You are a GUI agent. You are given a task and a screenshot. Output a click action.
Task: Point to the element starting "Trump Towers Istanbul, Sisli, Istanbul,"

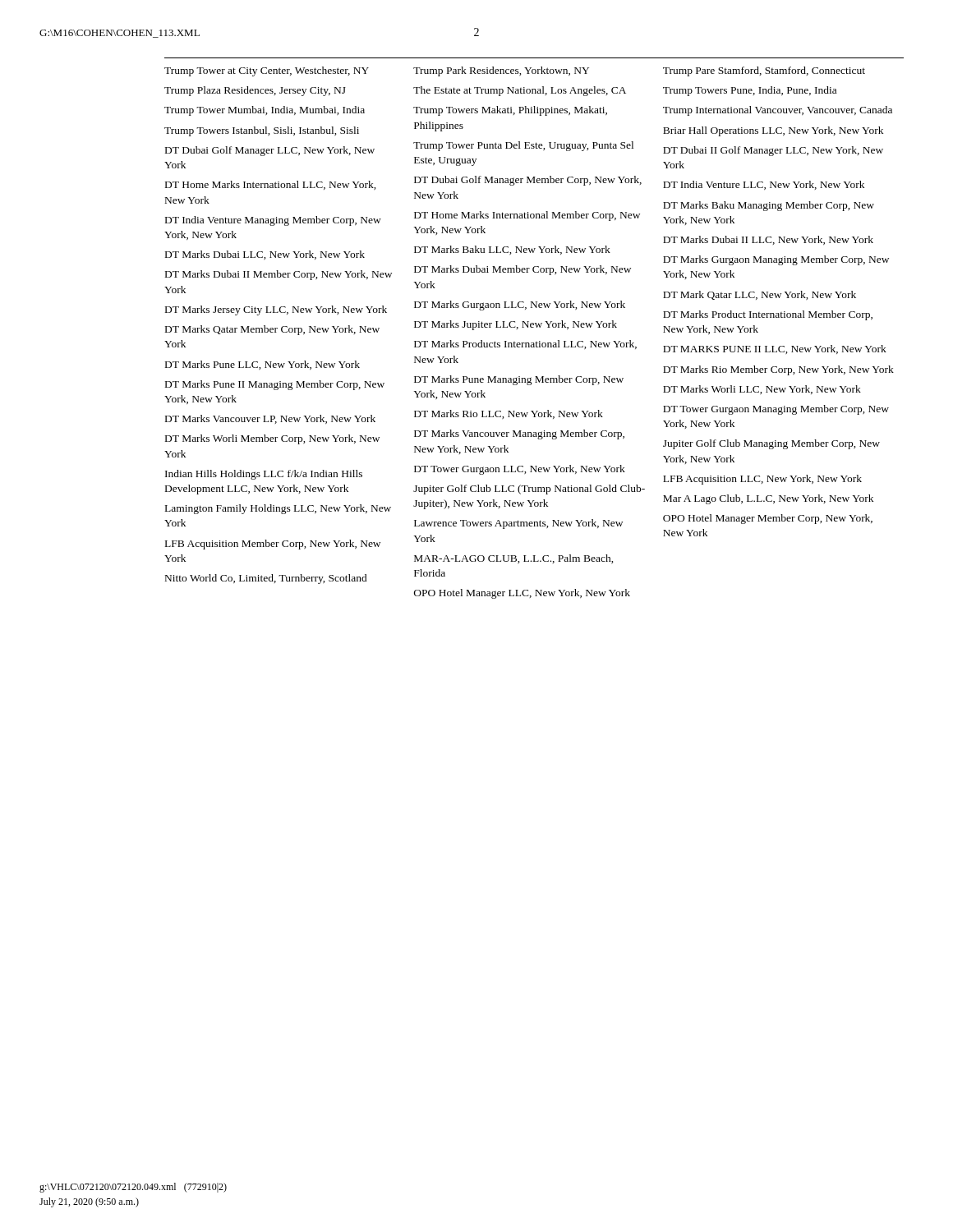tap(262, 130)
